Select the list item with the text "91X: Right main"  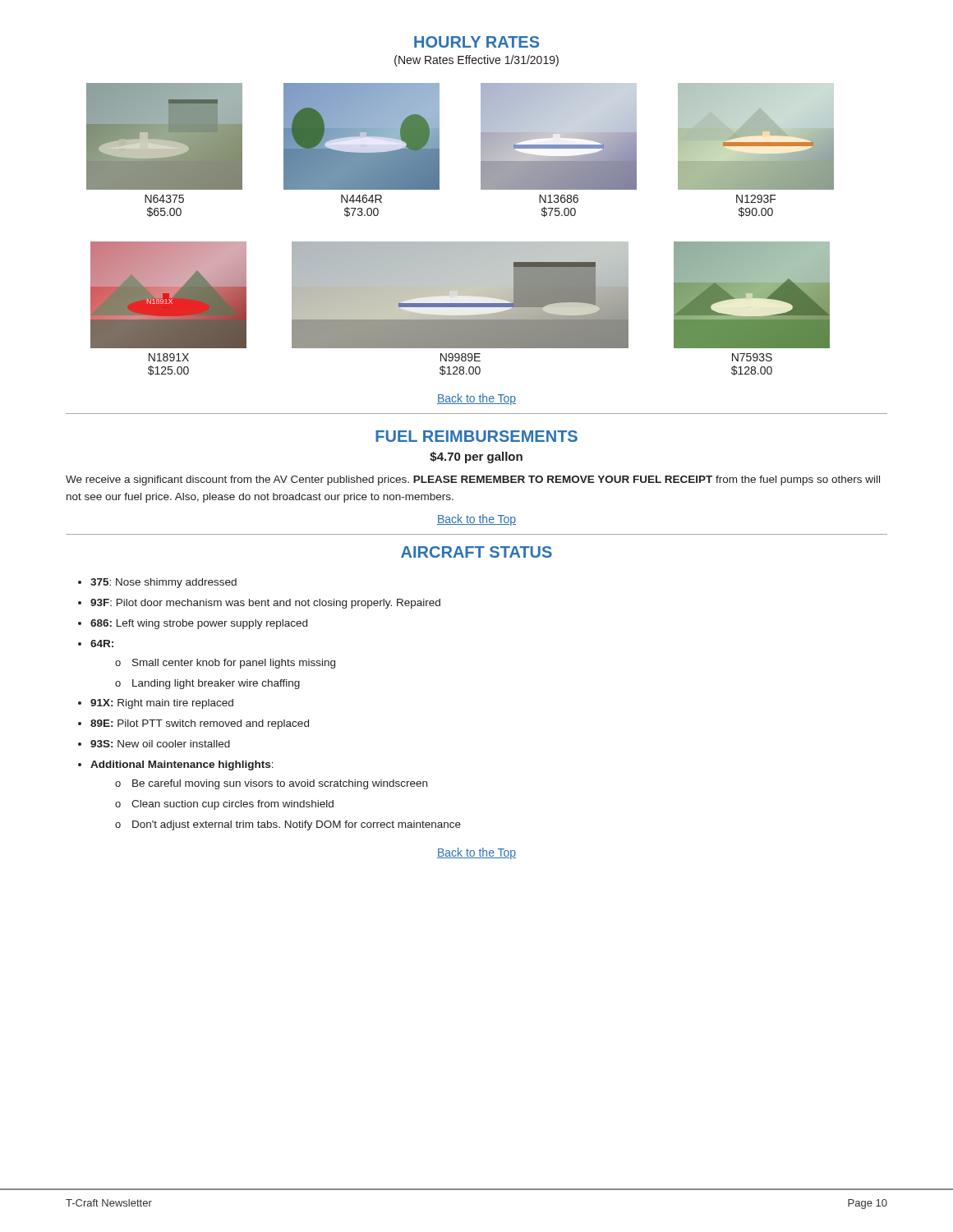162,703
